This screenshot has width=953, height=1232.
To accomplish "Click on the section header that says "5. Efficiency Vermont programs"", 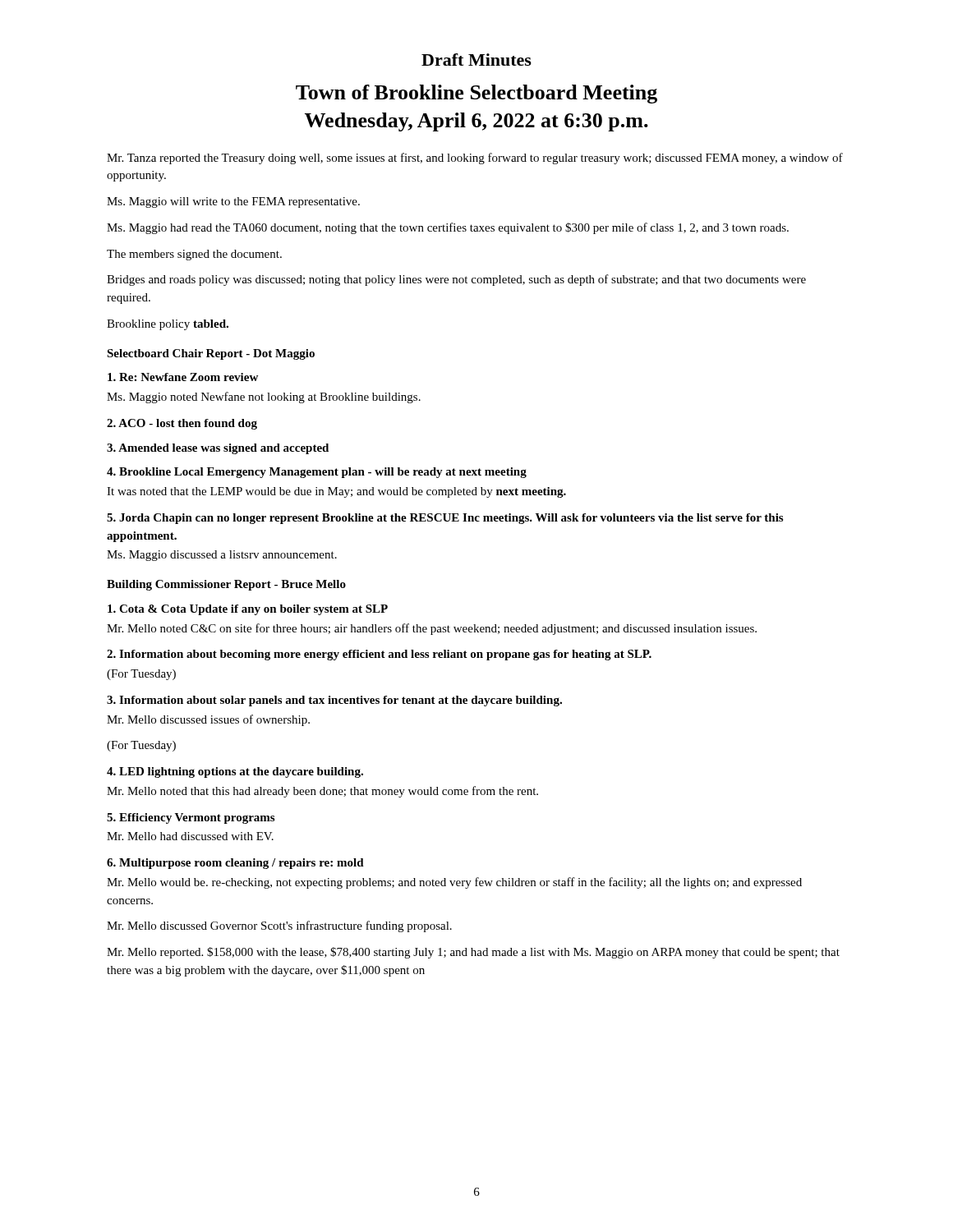I will pos(191,818).
